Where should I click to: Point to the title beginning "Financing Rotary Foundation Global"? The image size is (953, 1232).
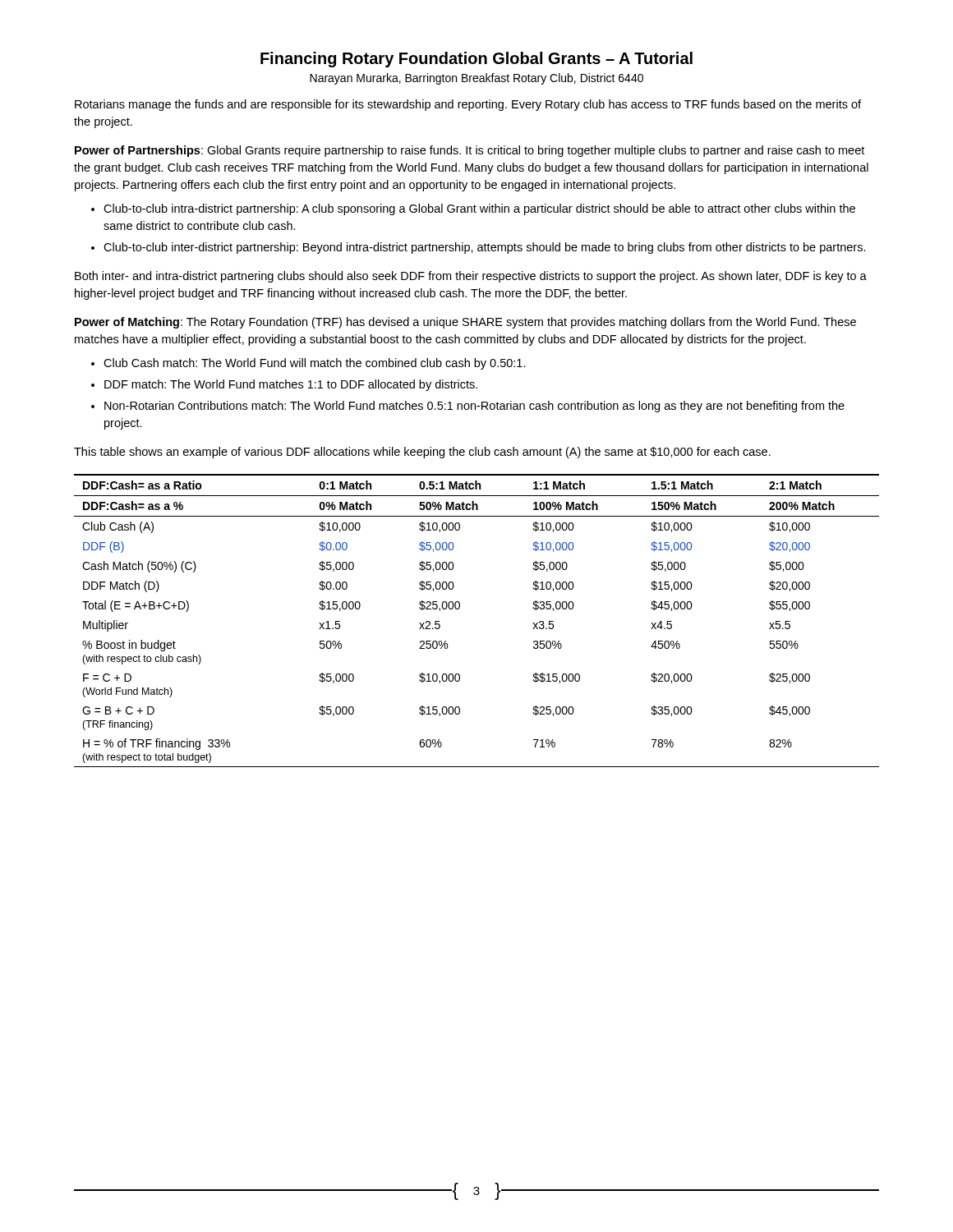click(x=476, y=59)
